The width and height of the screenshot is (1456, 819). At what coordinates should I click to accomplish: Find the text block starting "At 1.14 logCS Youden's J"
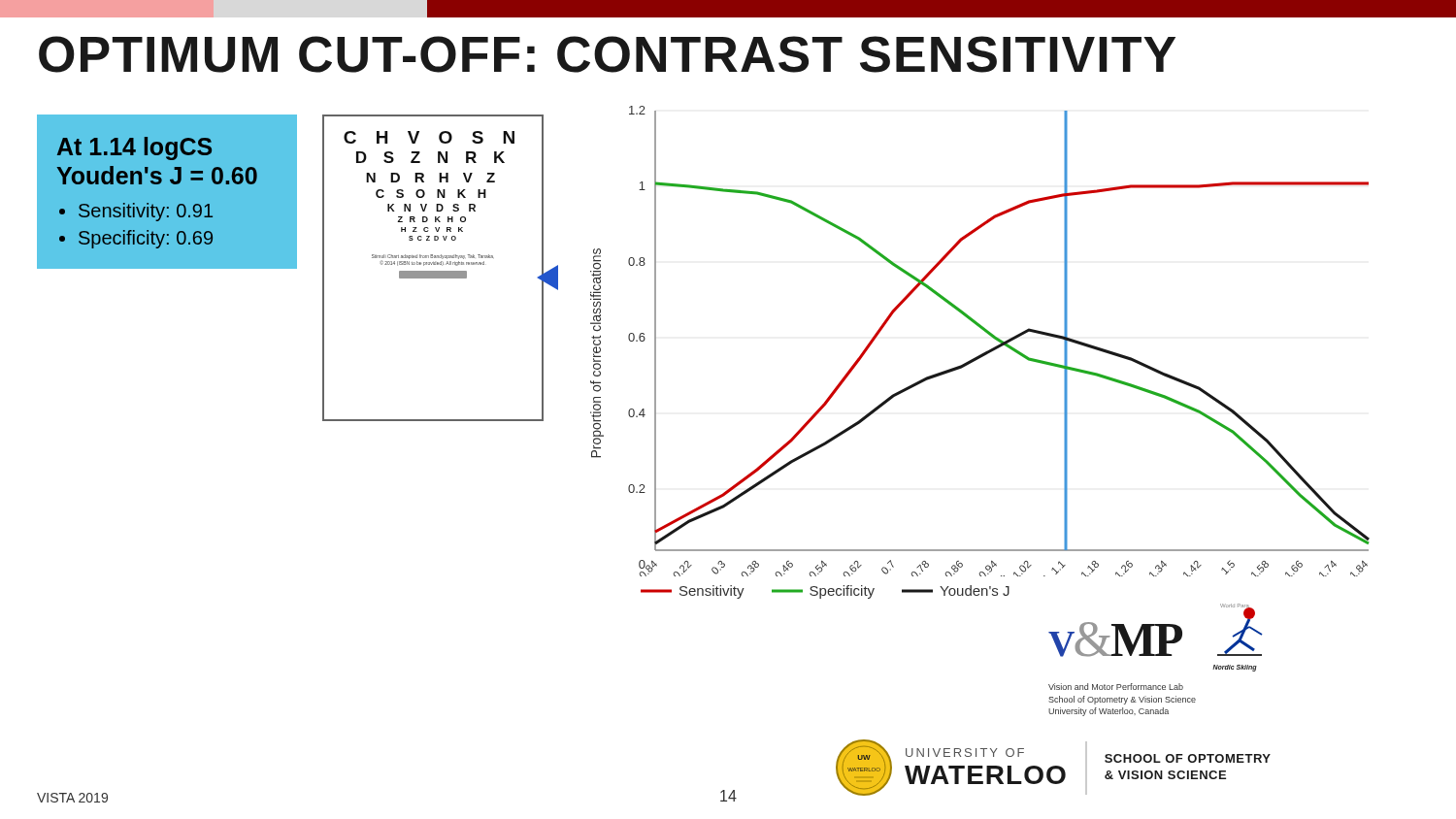[167, 191]
